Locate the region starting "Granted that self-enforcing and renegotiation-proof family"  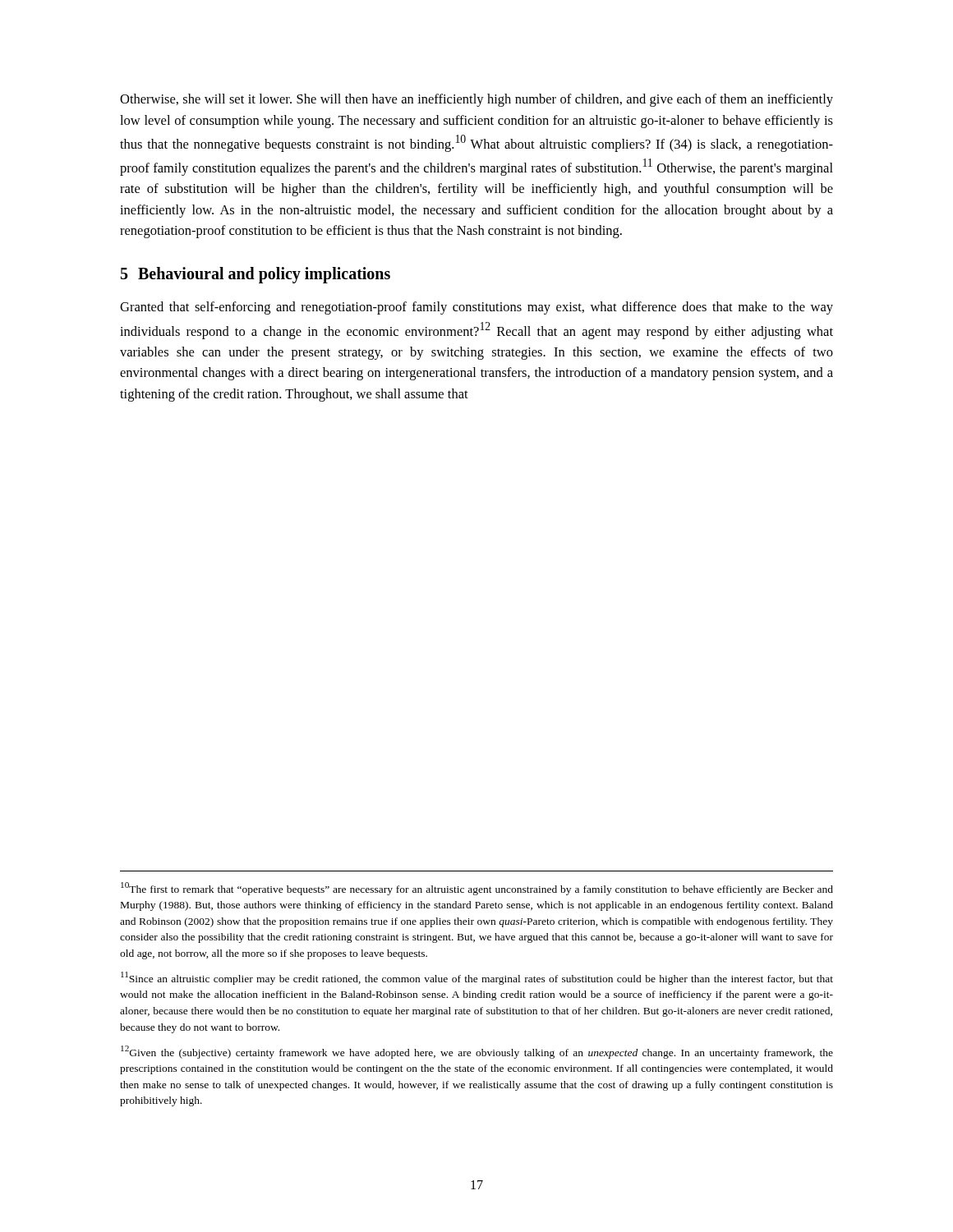point(476,350)
